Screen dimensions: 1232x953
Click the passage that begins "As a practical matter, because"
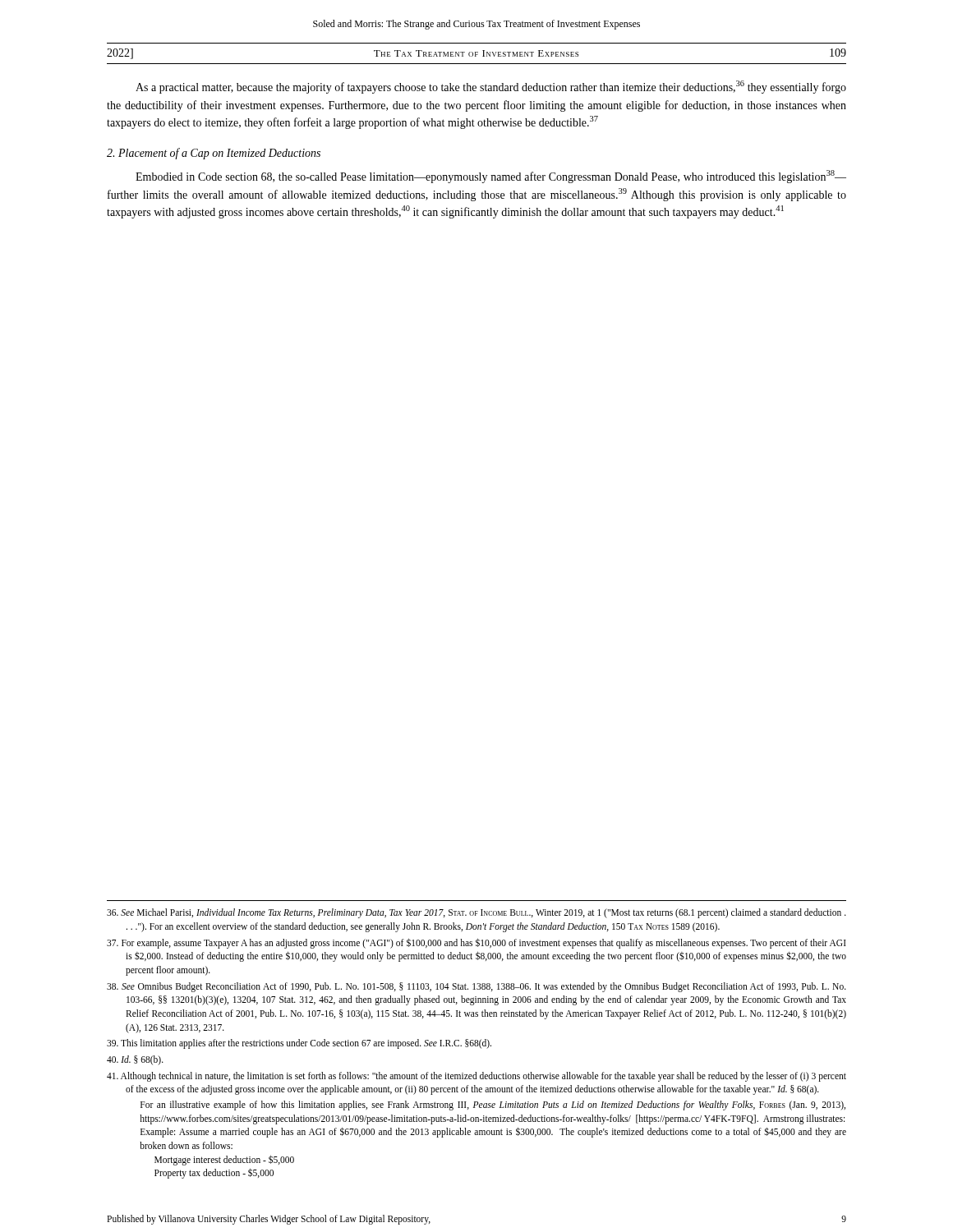476,104
